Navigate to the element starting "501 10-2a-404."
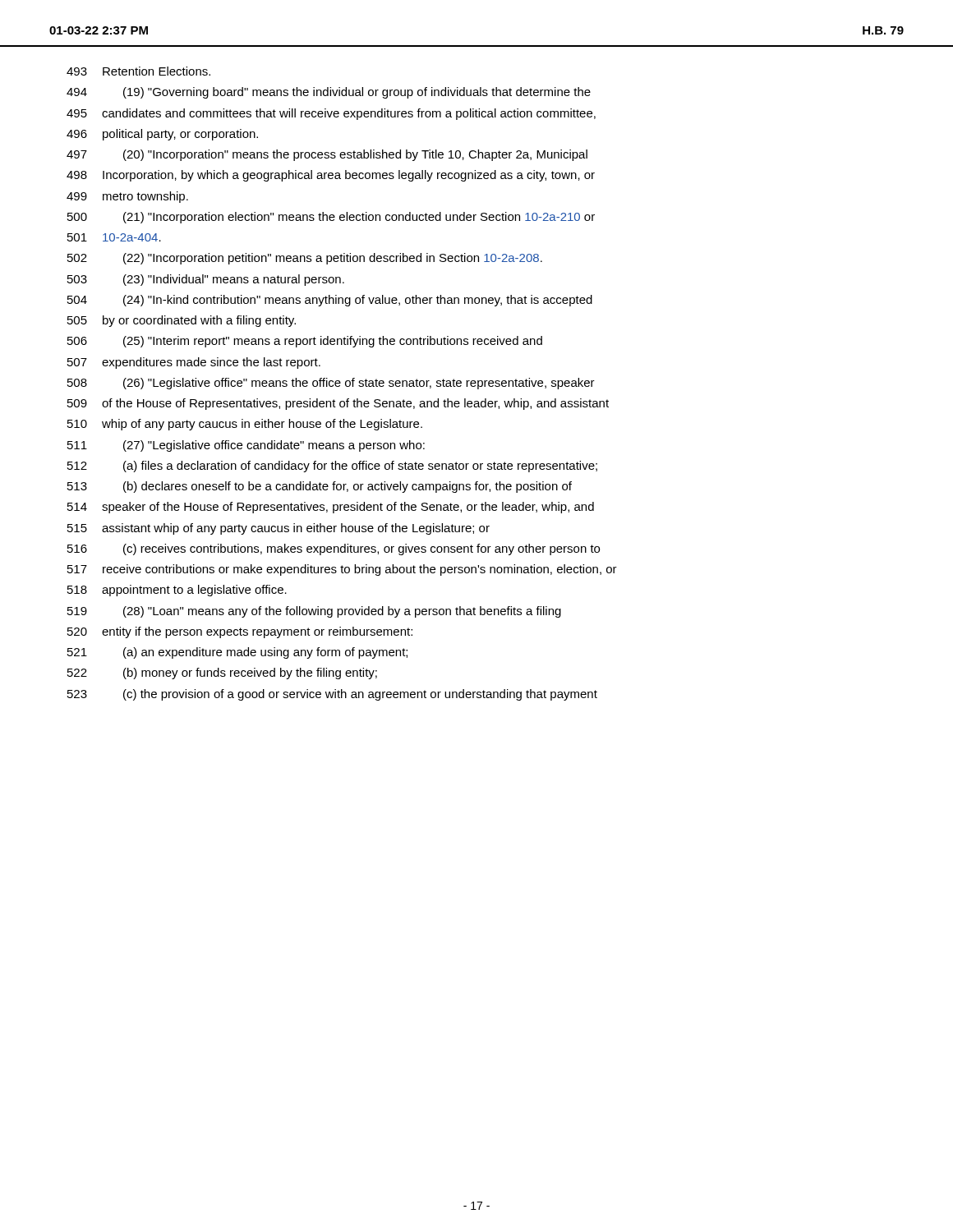 pyautogui.click(x=114, y=237)
